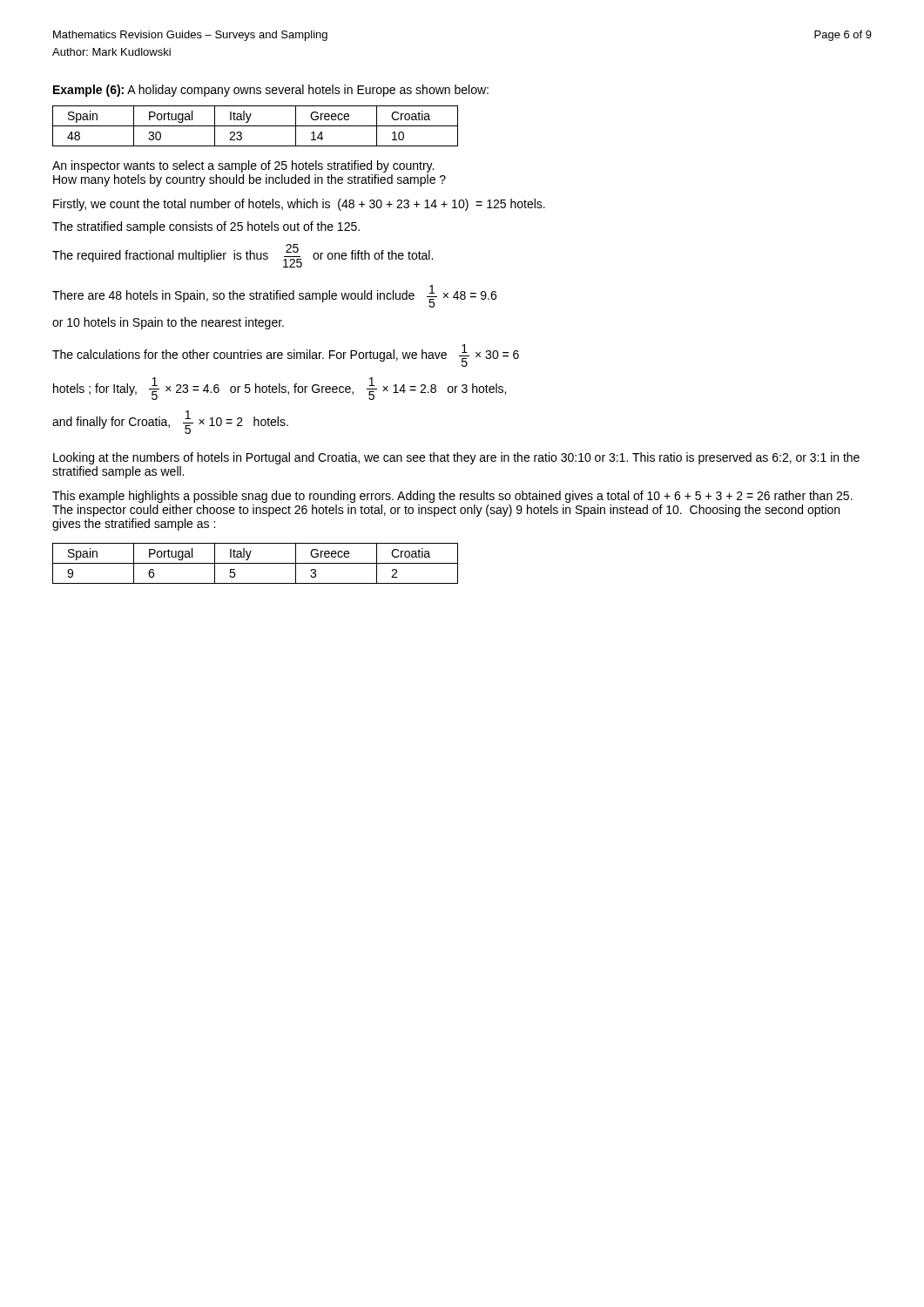Viewport: 924px width, 1307px height.
Task: Locate the block of text that opens with "and finally for"
Action: click(x=171, y=422)
